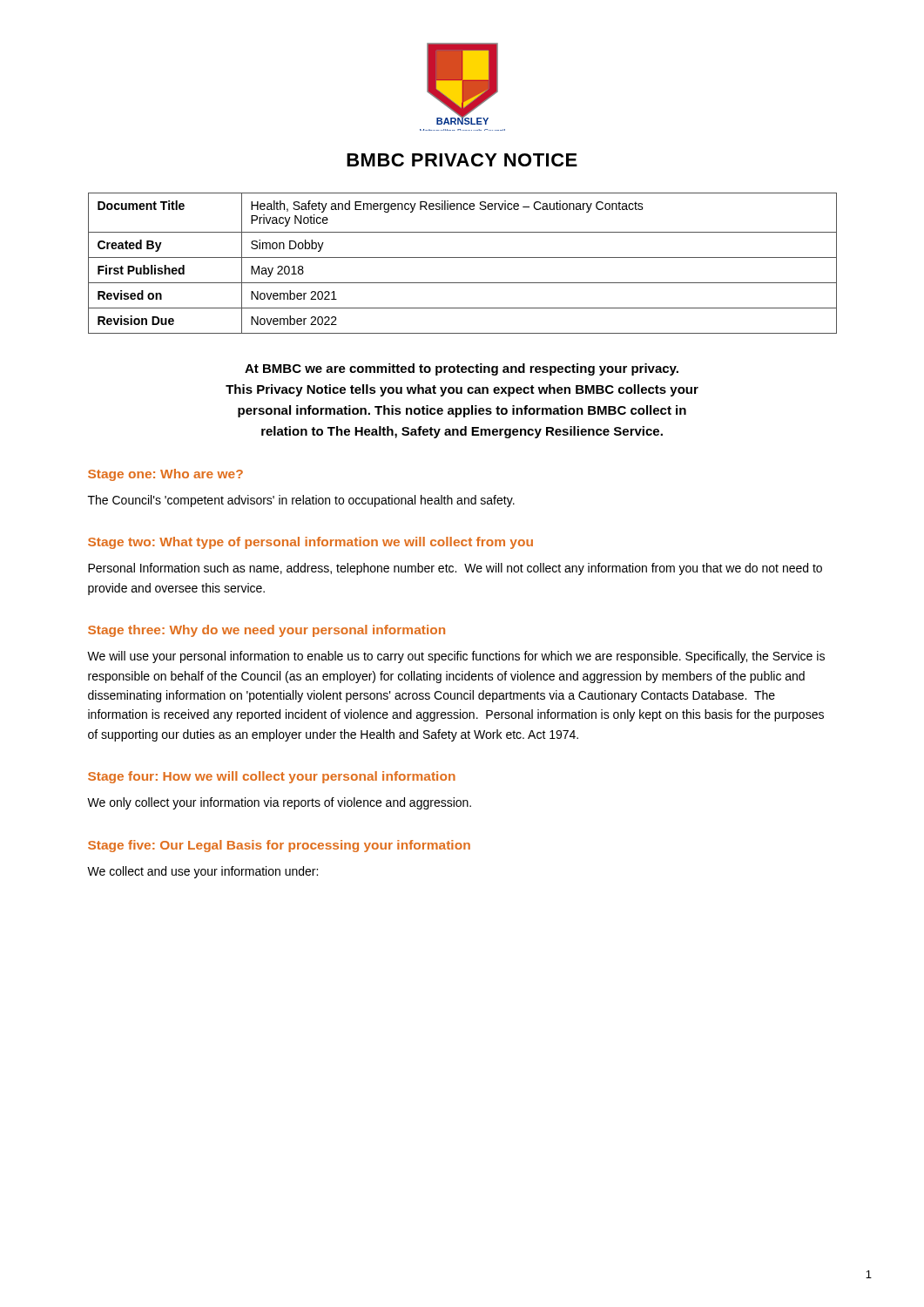Find the block on this page that starts "We collect and use your information"
This screenshot has width=924, height=1307.
[203, 871]
